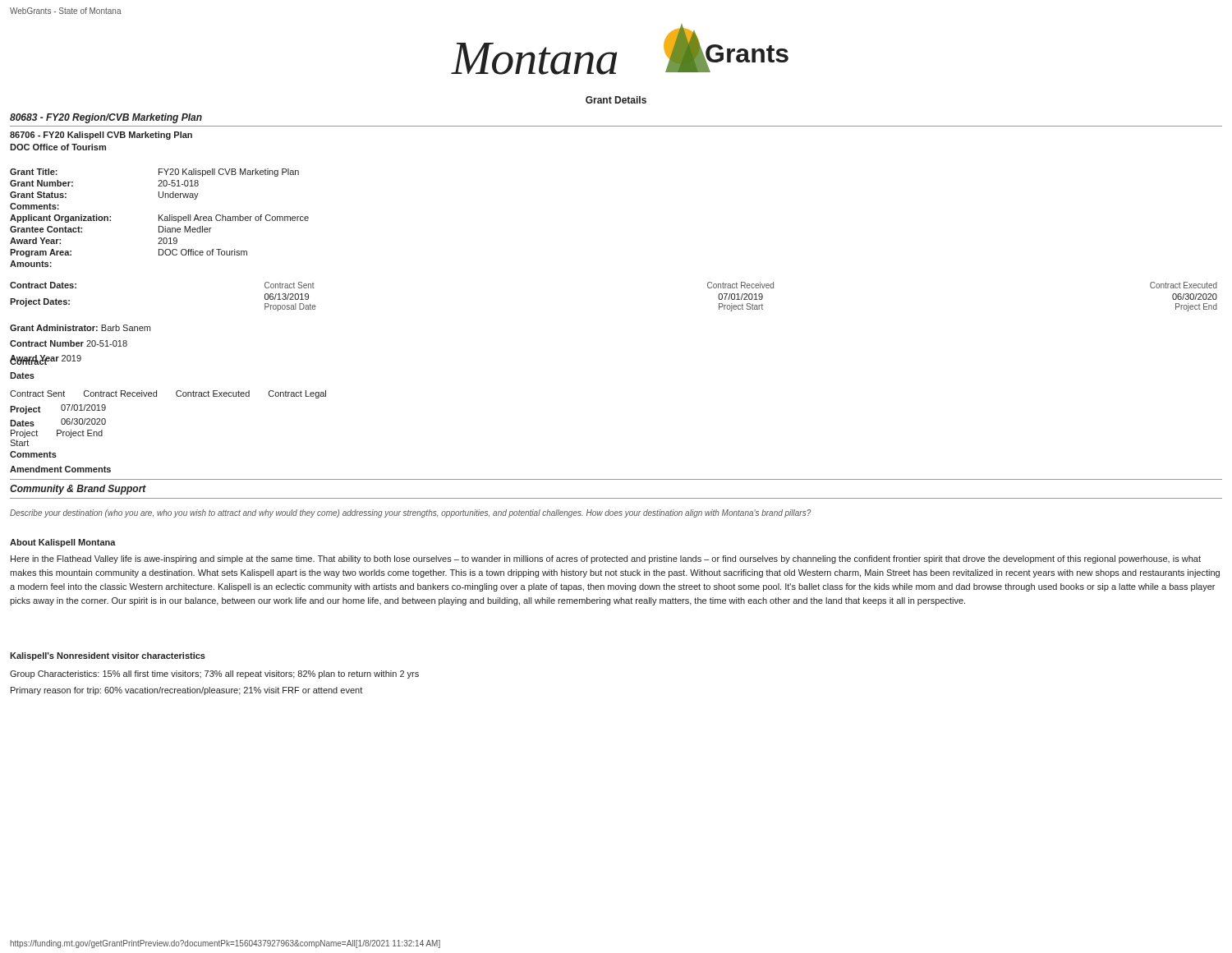
Task: Locate the text block starting "Grant Details"
Action: [x=616, y=100]
